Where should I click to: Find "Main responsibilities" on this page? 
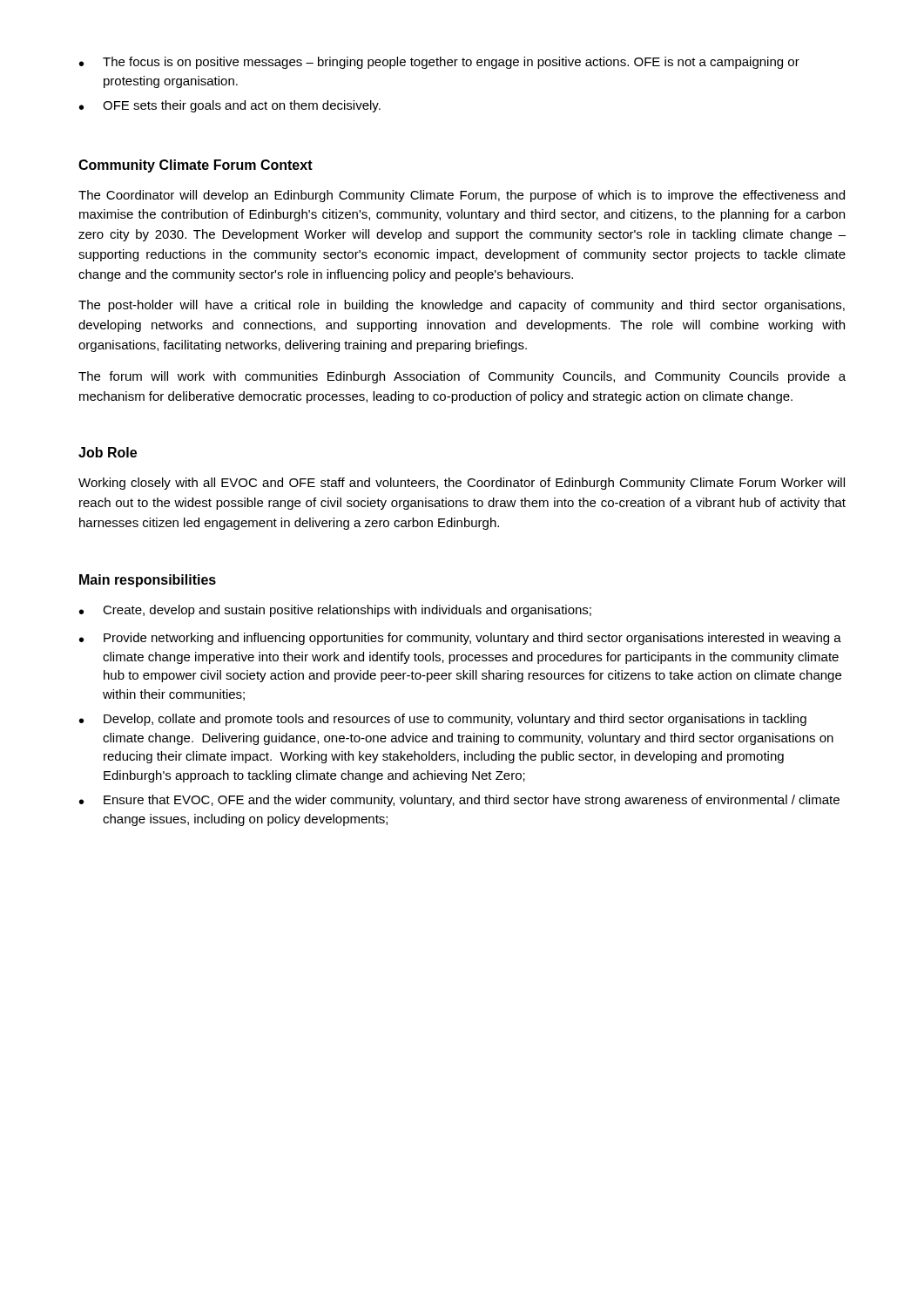[147, 580]
